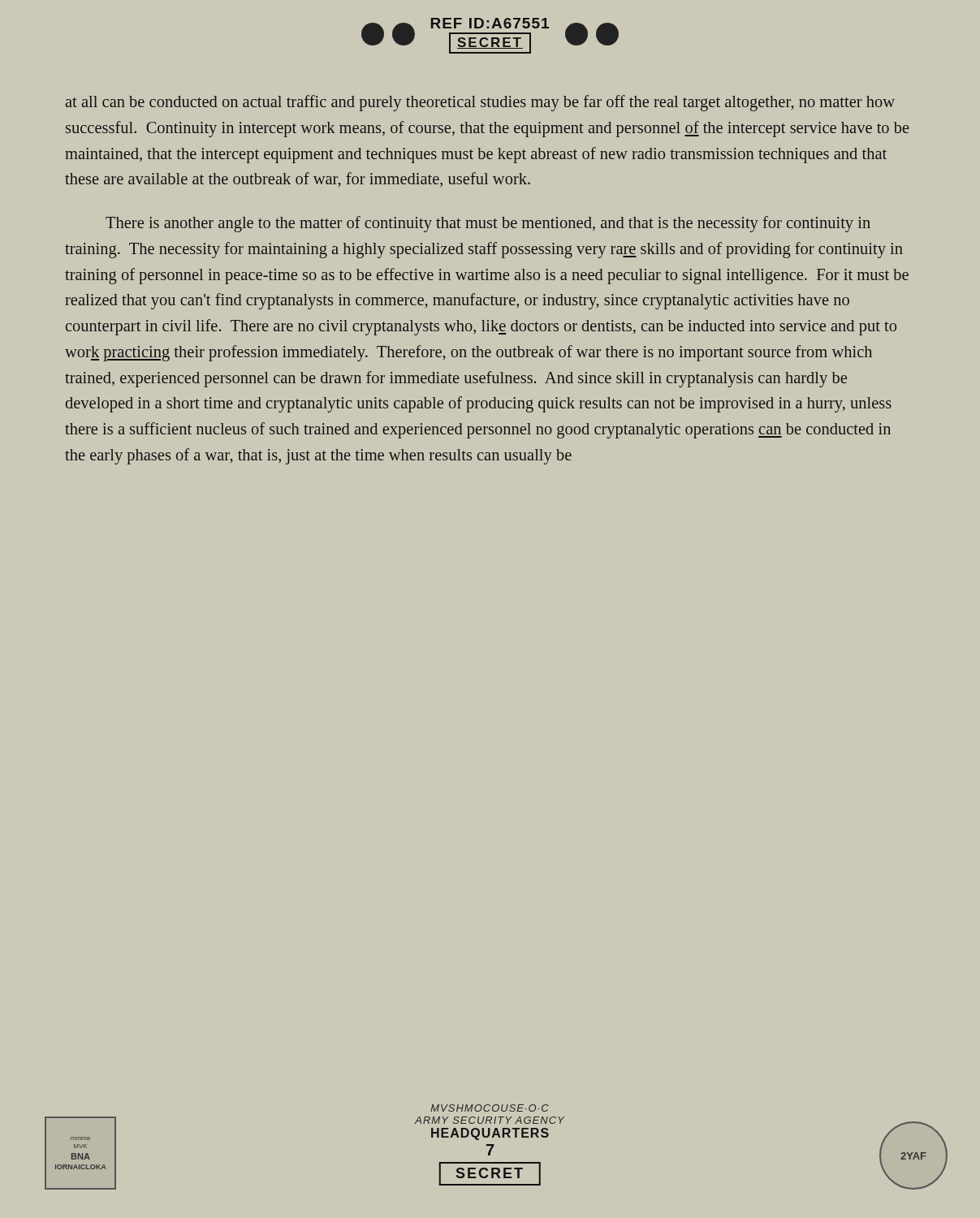
Task: Click the passage that begins "at all can be conducted on actual"
Action: [490, 141]
